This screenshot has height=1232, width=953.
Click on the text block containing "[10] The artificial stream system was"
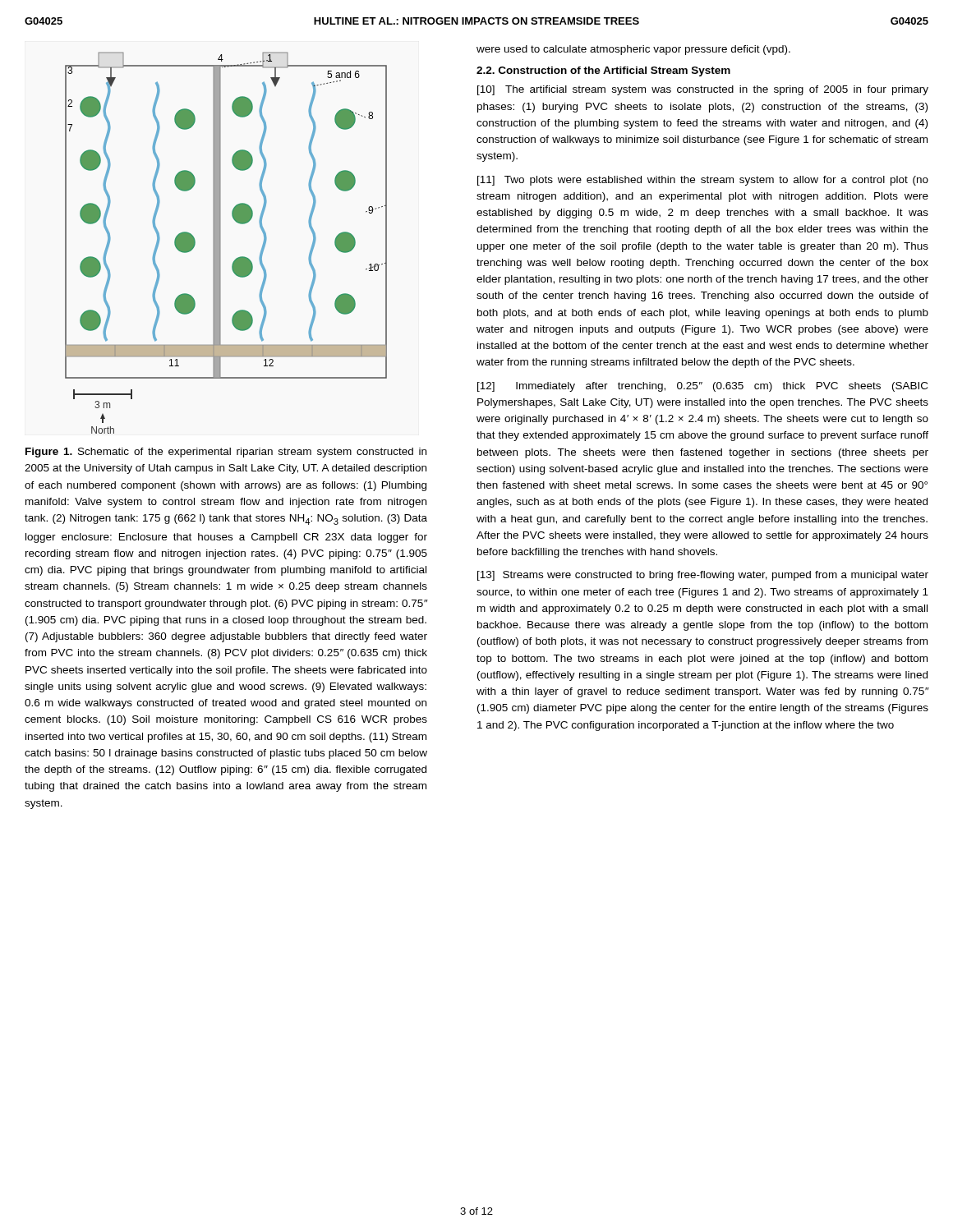click(x=702, y=407)
